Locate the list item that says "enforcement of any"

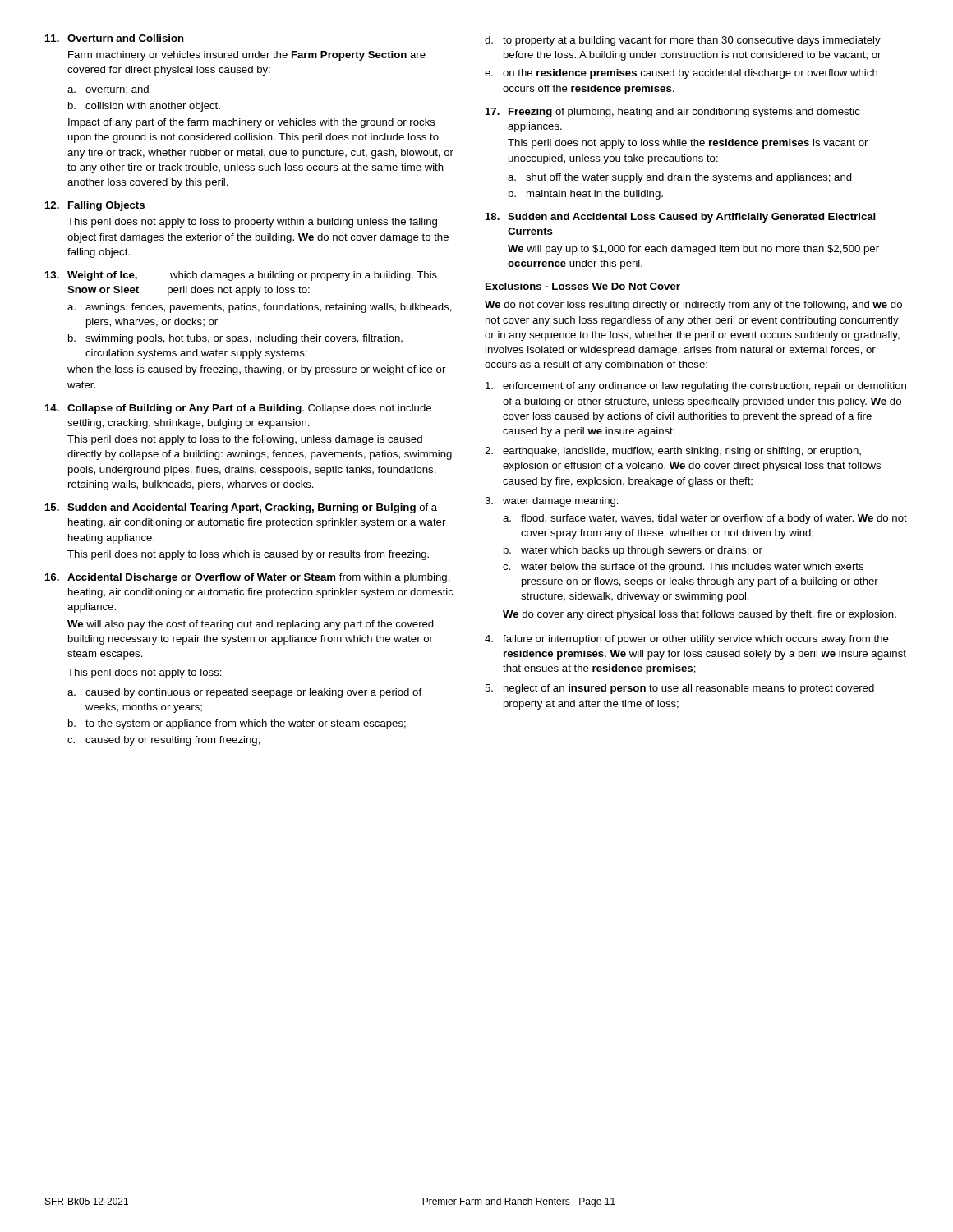[x=697, y=409]
